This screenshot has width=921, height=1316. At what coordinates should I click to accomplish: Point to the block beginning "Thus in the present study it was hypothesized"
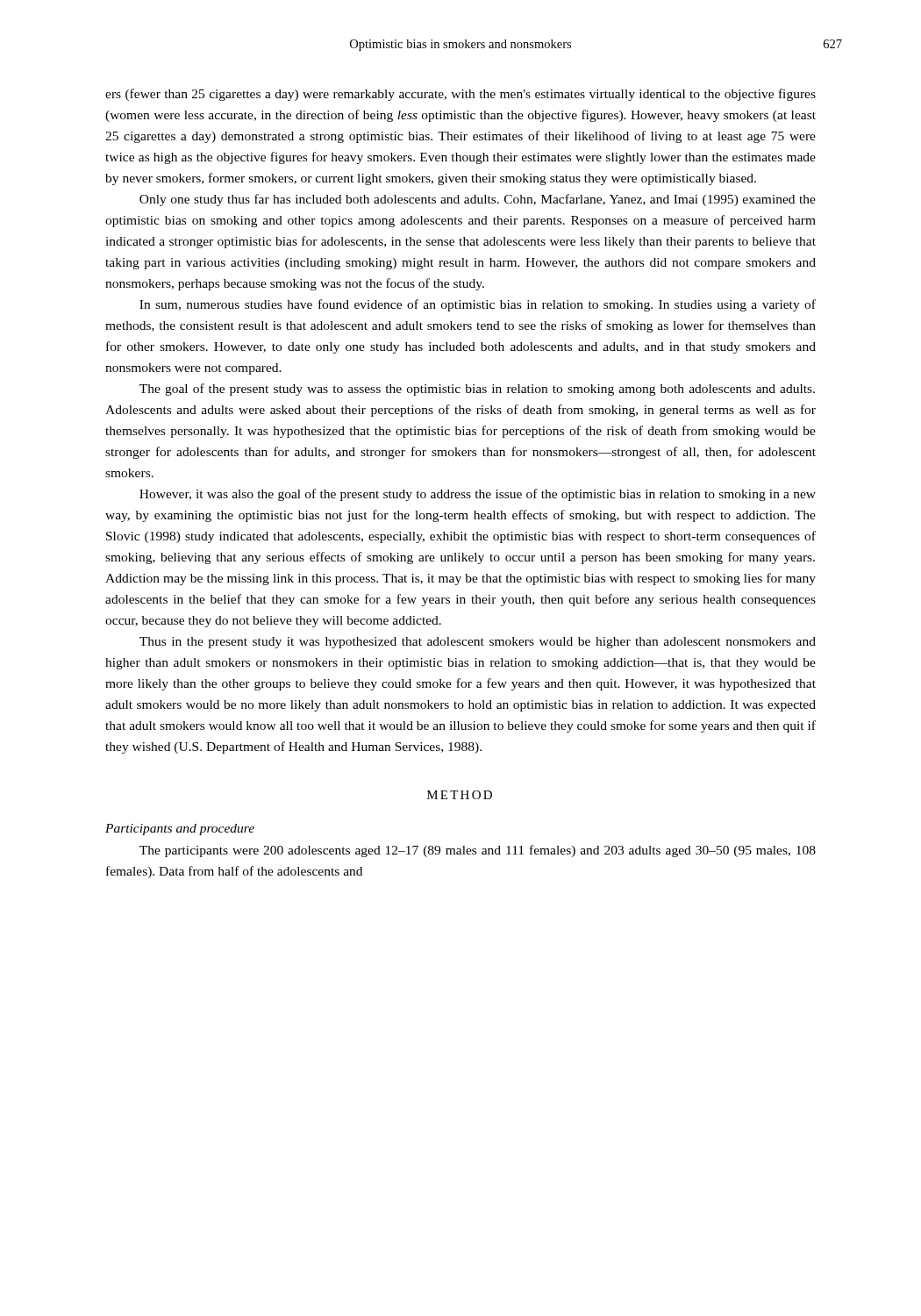tap(460, 694)
